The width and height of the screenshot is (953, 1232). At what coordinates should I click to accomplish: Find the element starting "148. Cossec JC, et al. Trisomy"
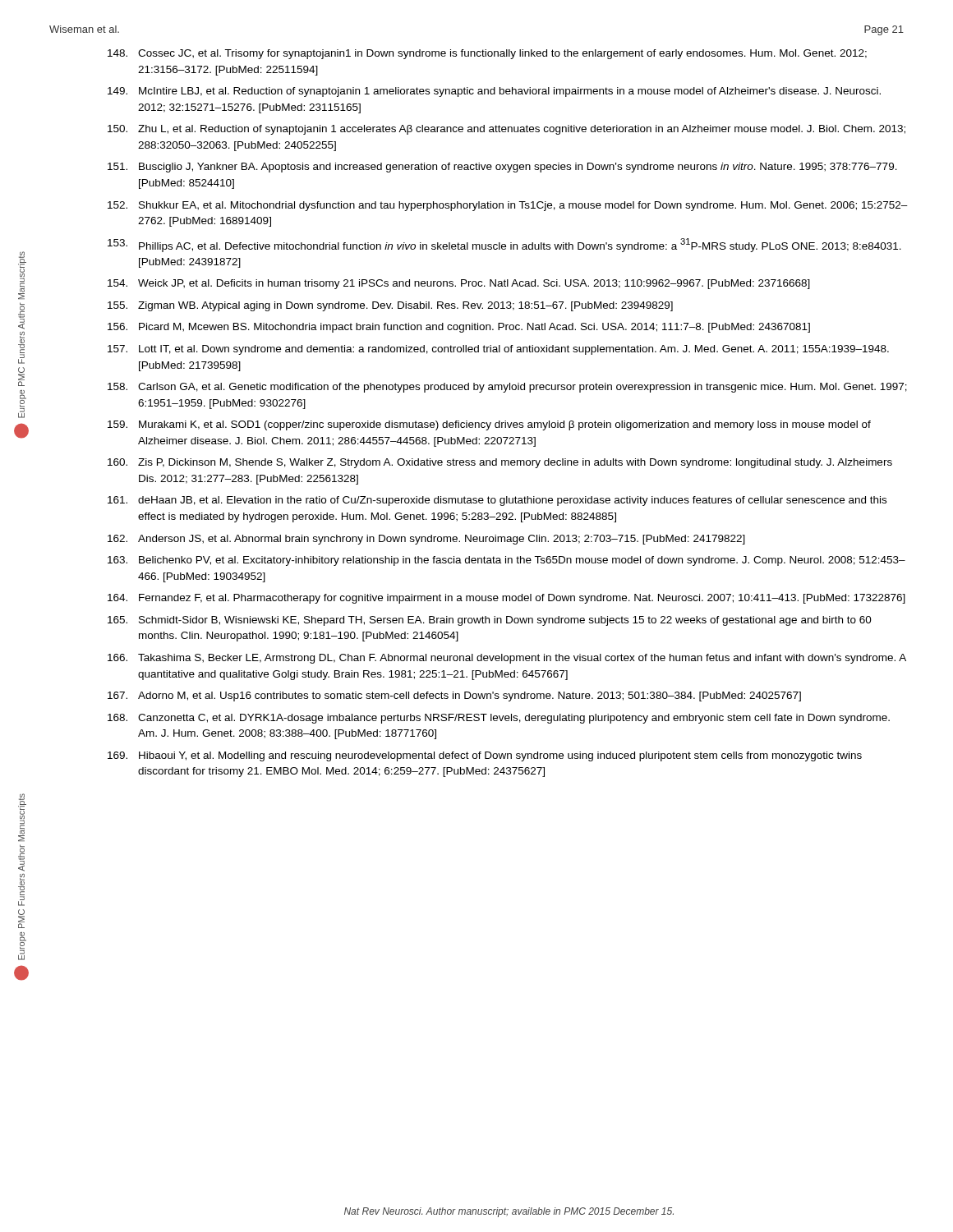(509, 61)
